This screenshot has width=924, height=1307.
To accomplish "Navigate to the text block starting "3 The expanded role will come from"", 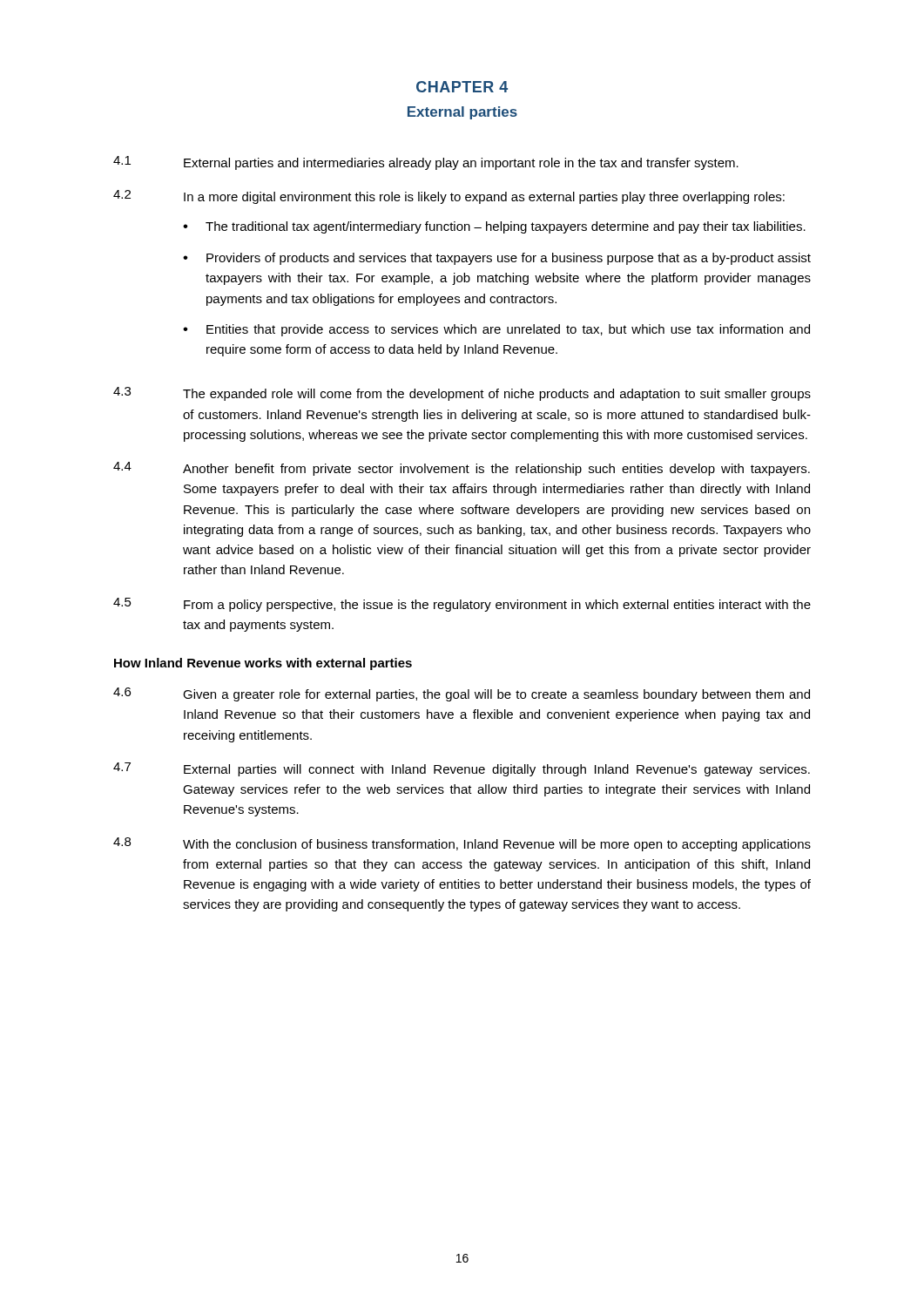I will 462,414.
